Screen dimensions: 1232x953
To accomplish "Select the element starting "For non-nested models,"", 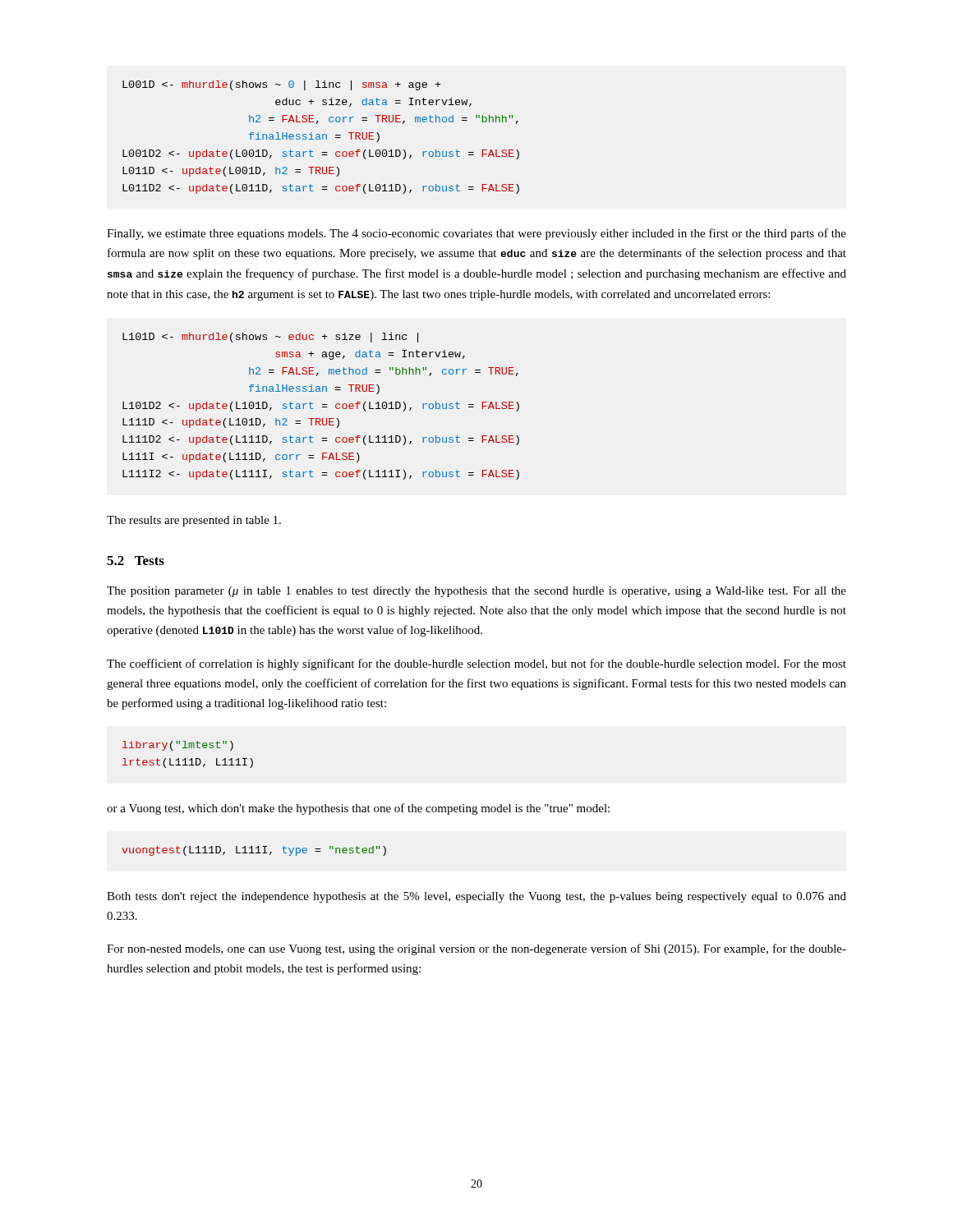I will [476, 958].
